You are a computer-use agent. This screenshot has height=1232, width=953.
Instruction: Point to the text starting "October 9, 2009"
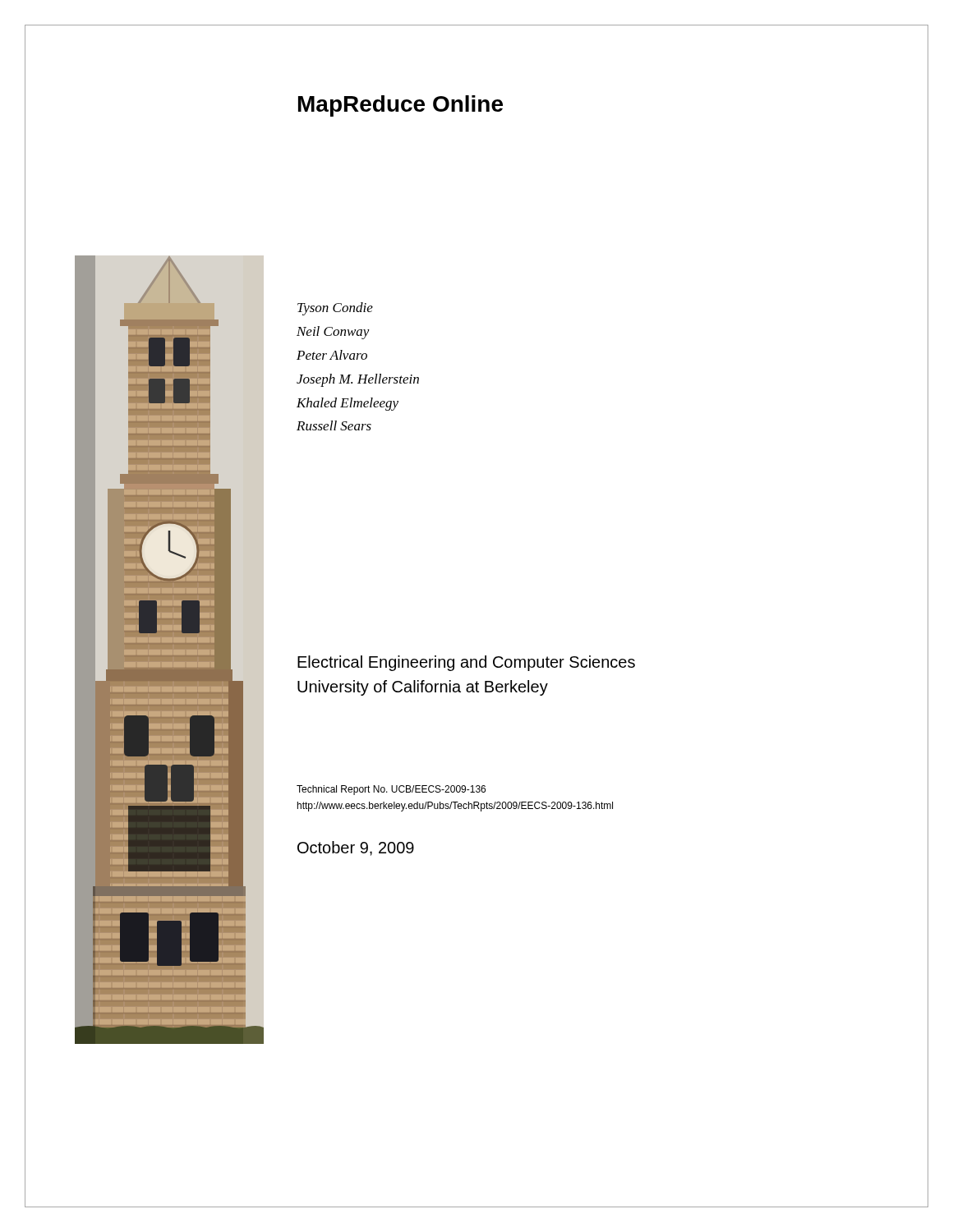click(356, 848)
